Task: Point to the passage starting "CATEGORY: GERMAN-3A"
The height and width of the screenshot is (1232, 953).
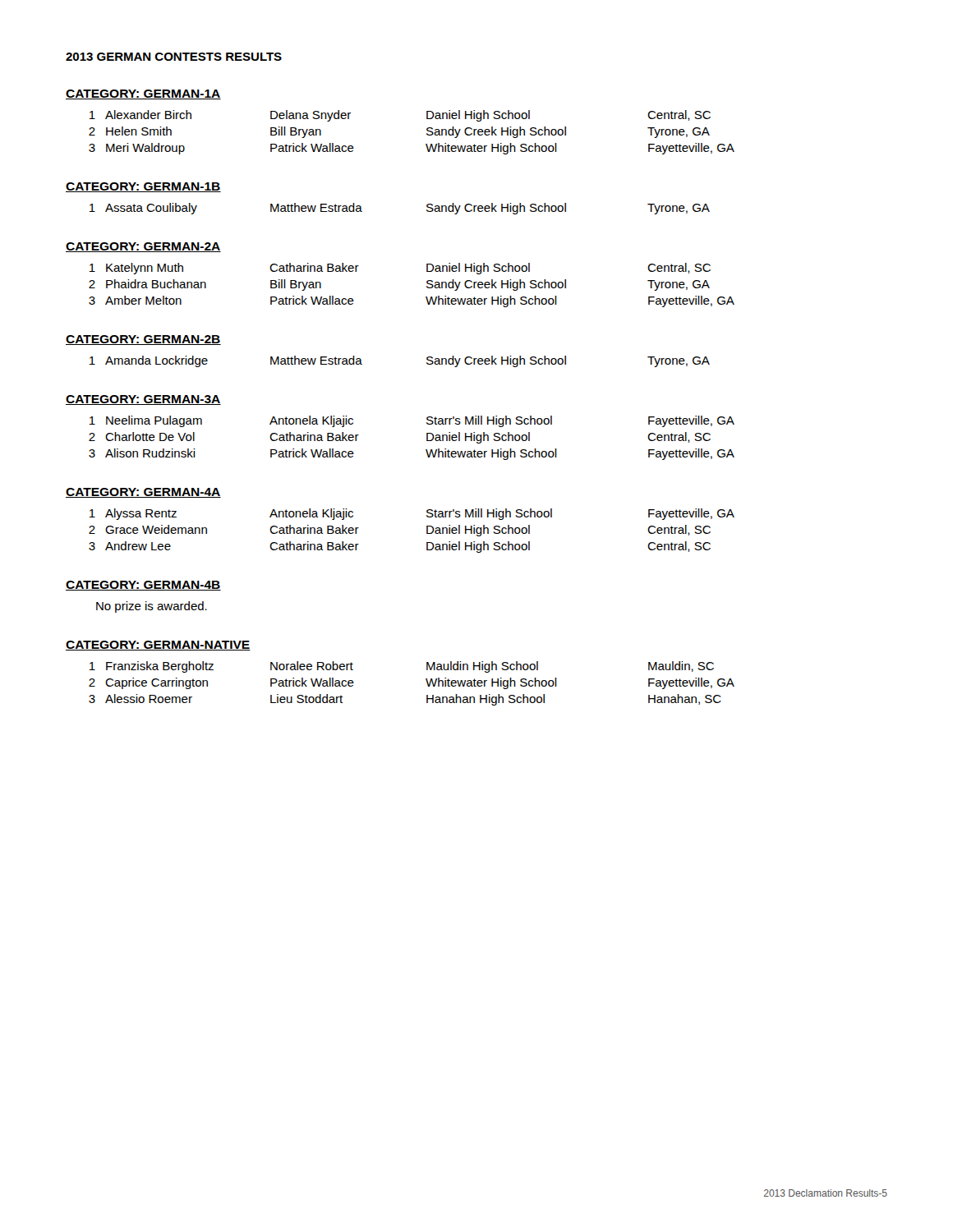Action: [143, 399]
